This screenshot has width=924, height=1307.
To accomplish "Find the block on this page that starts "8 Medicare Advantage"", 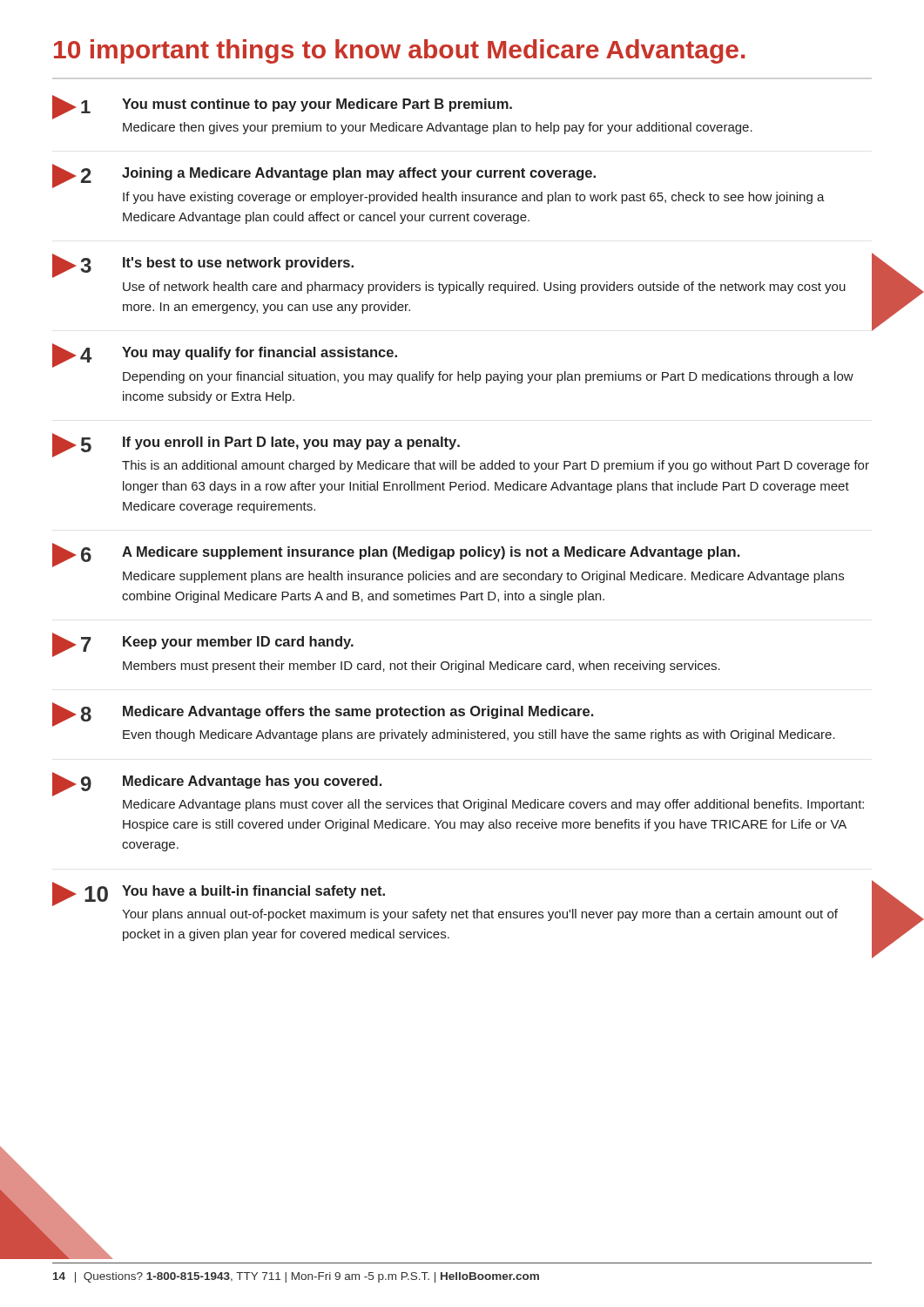I will [x=462, y=723].
